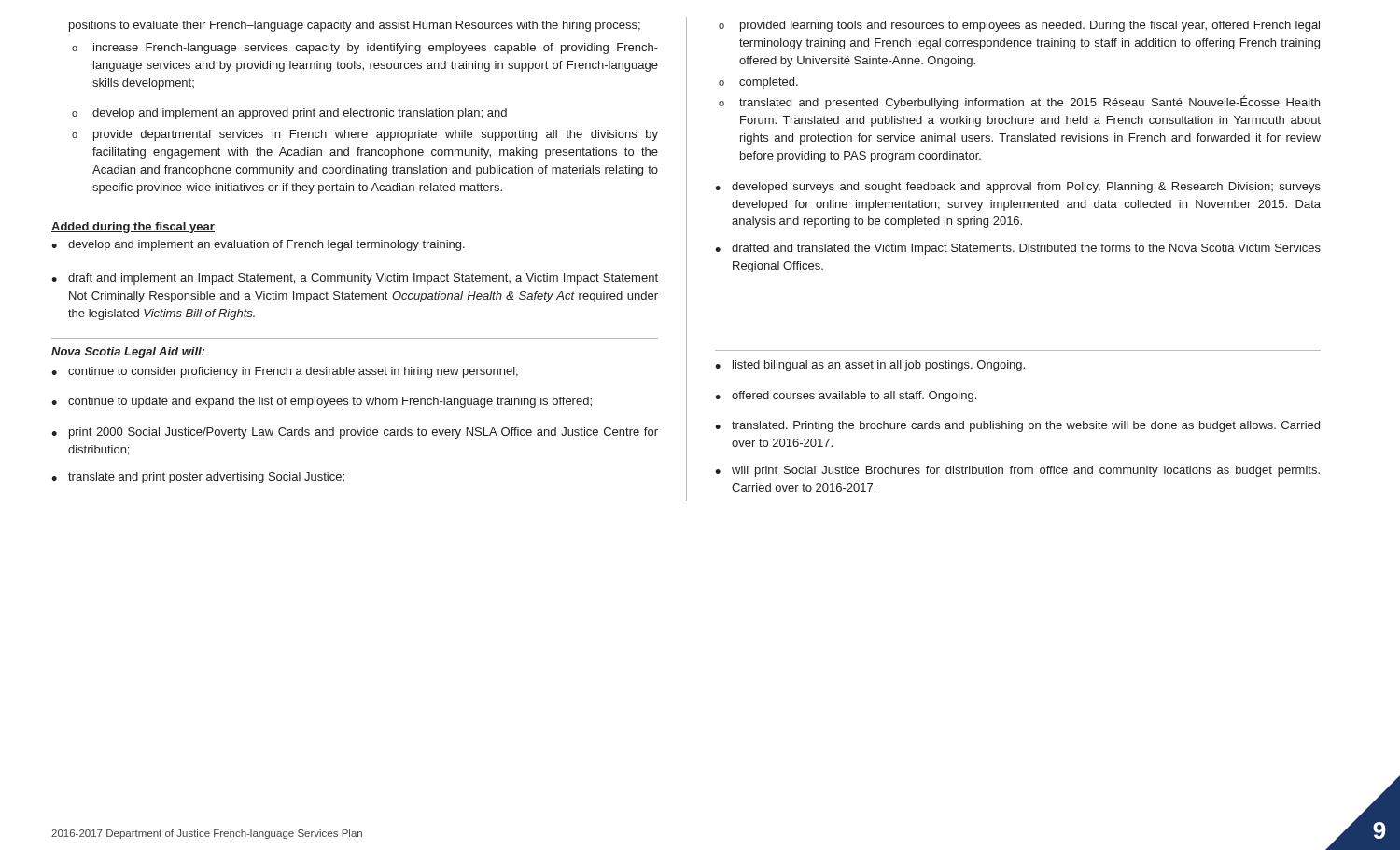Viewport: 1400px width, 850px height.
Task: Find the block on this page that starts "• print 2000 Social Justice/Poverty"
Action: pyautogui.click(x=355, y=441)
